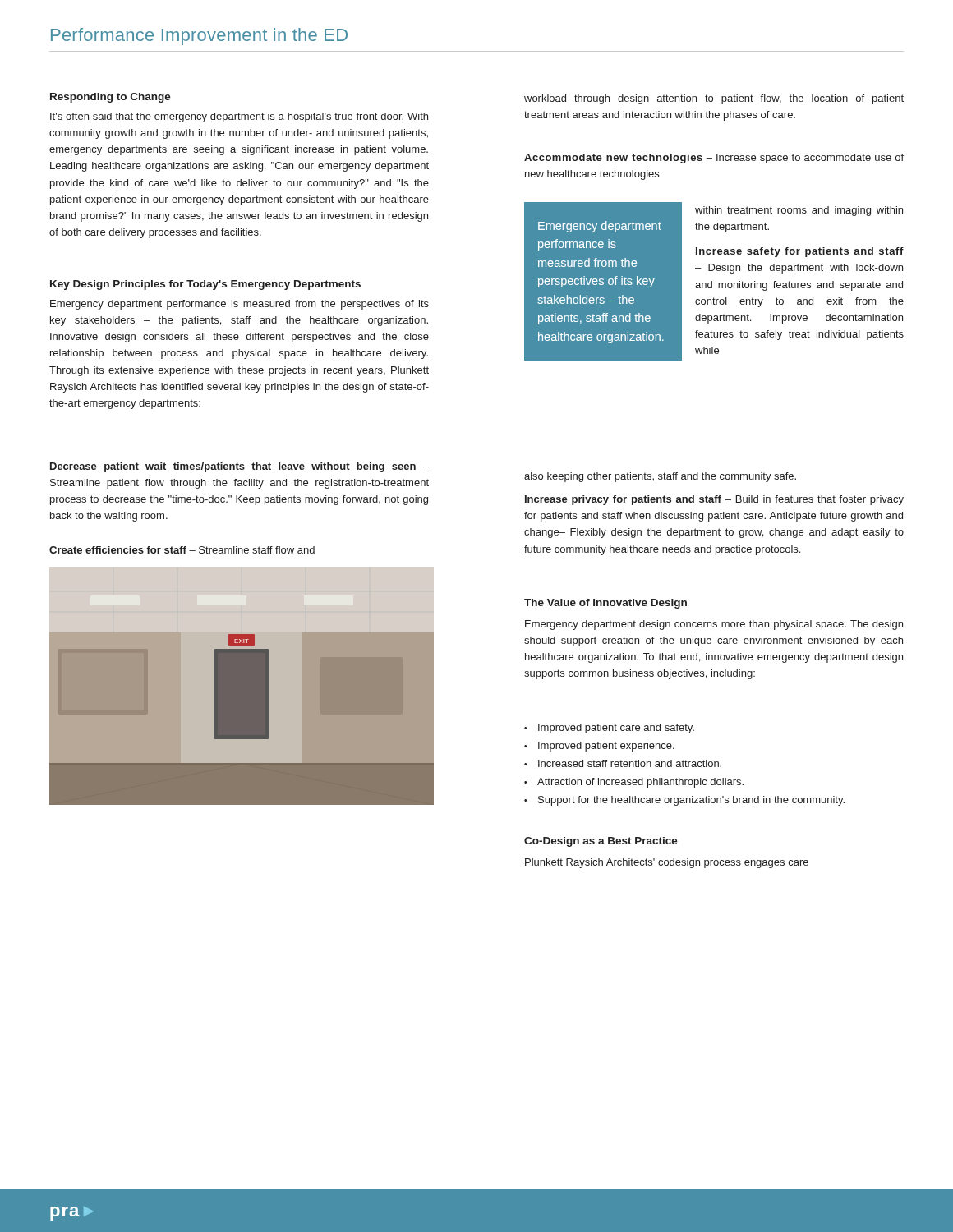Find the element starting "• Improved patient care and safety."
Screen dimensions: 1232x953
[x=609, y=729]
